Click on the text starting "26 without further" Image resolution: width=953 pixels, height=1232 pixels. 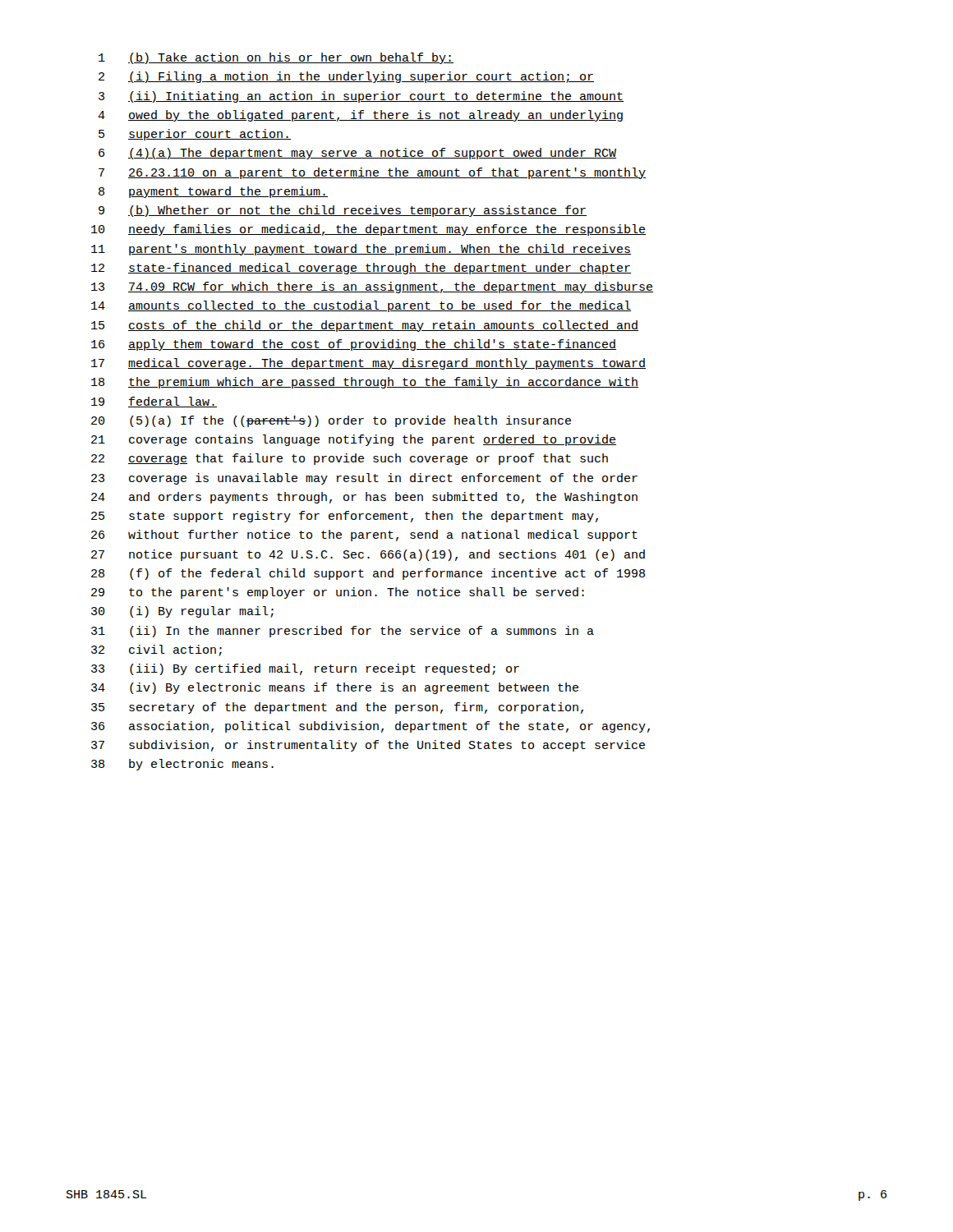(x=476, y=536)
